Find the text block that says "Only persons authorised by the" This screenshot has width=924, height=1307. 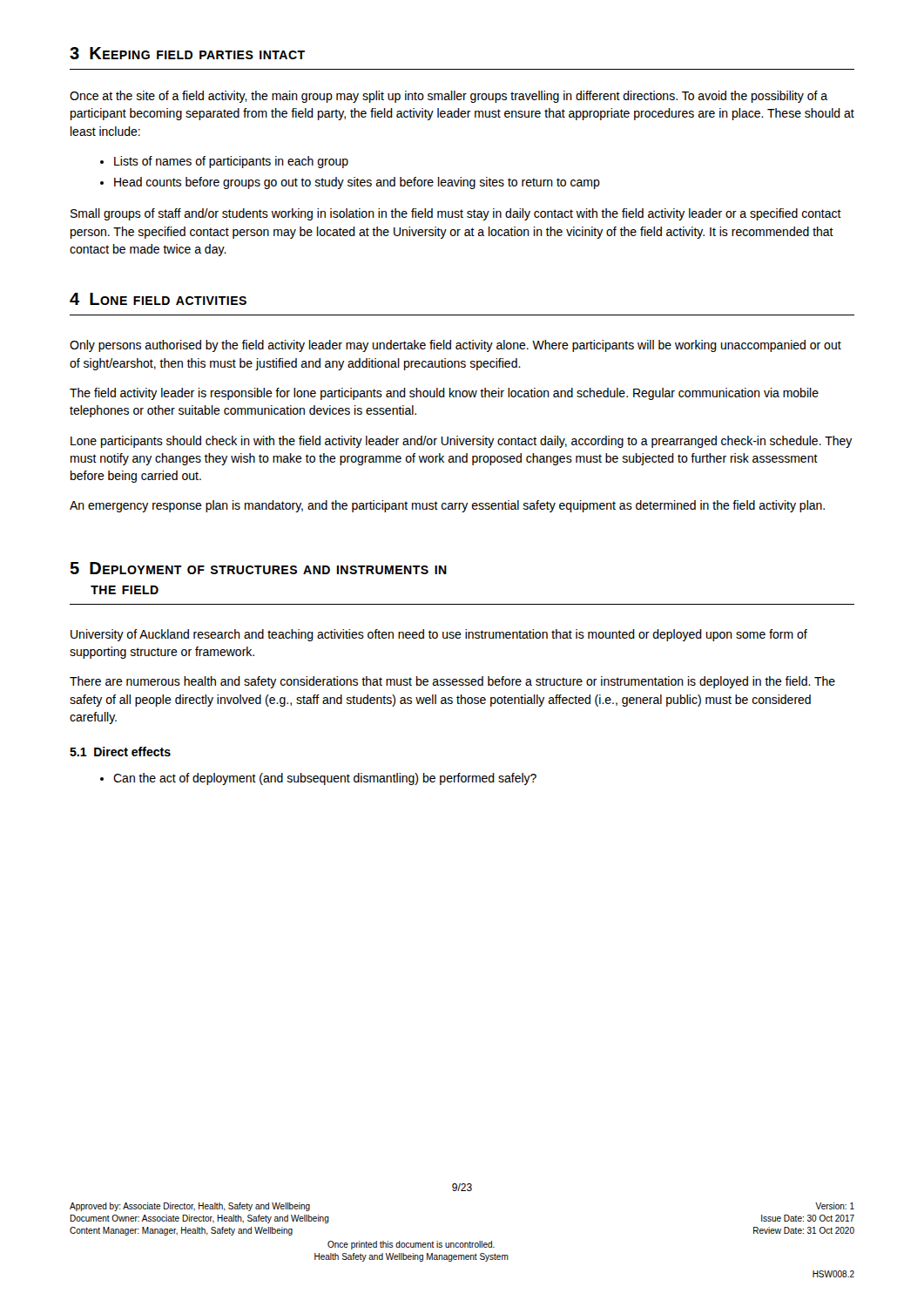(455, 354)
